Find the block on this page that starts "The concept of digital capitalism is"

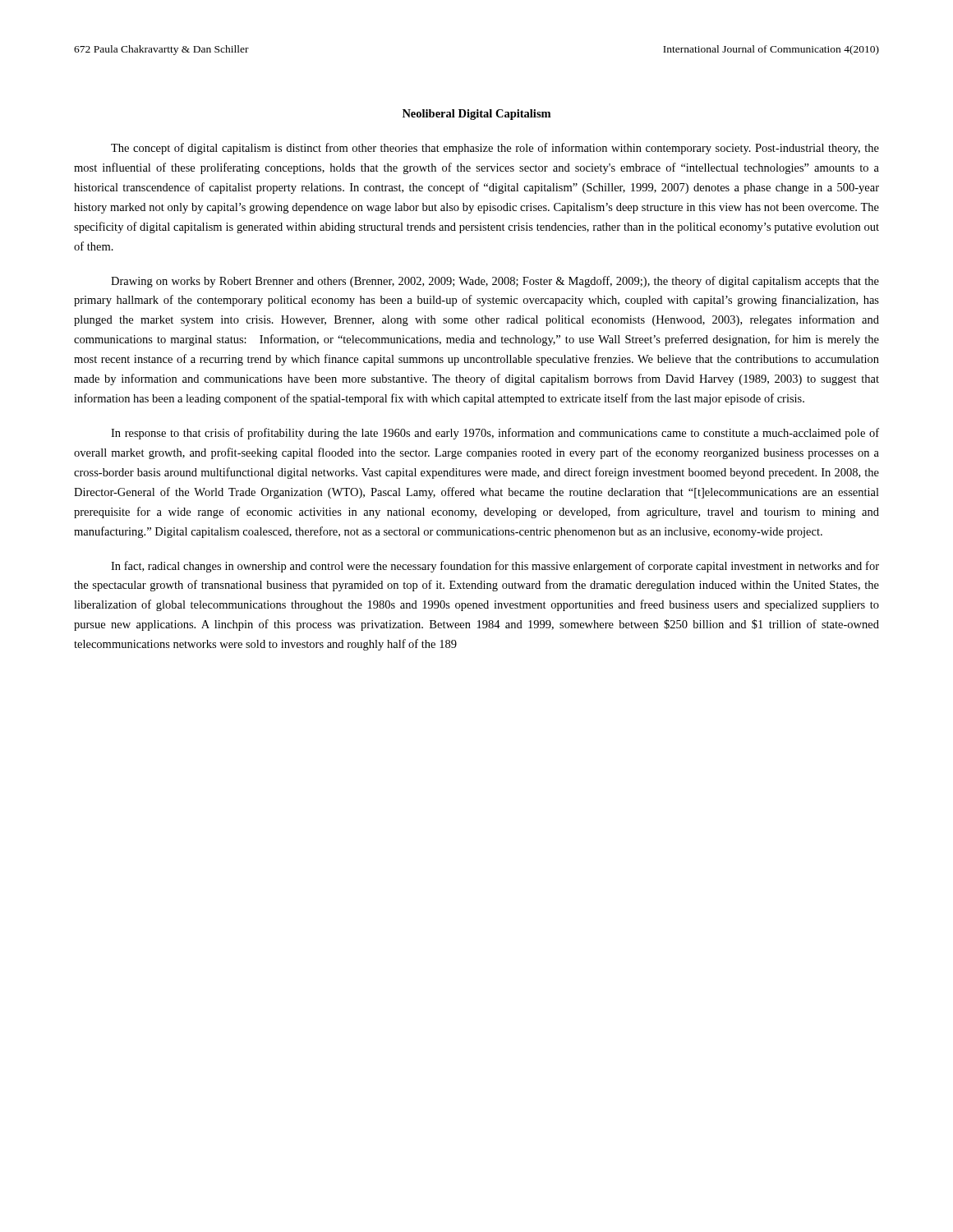[x=476, y=197]
